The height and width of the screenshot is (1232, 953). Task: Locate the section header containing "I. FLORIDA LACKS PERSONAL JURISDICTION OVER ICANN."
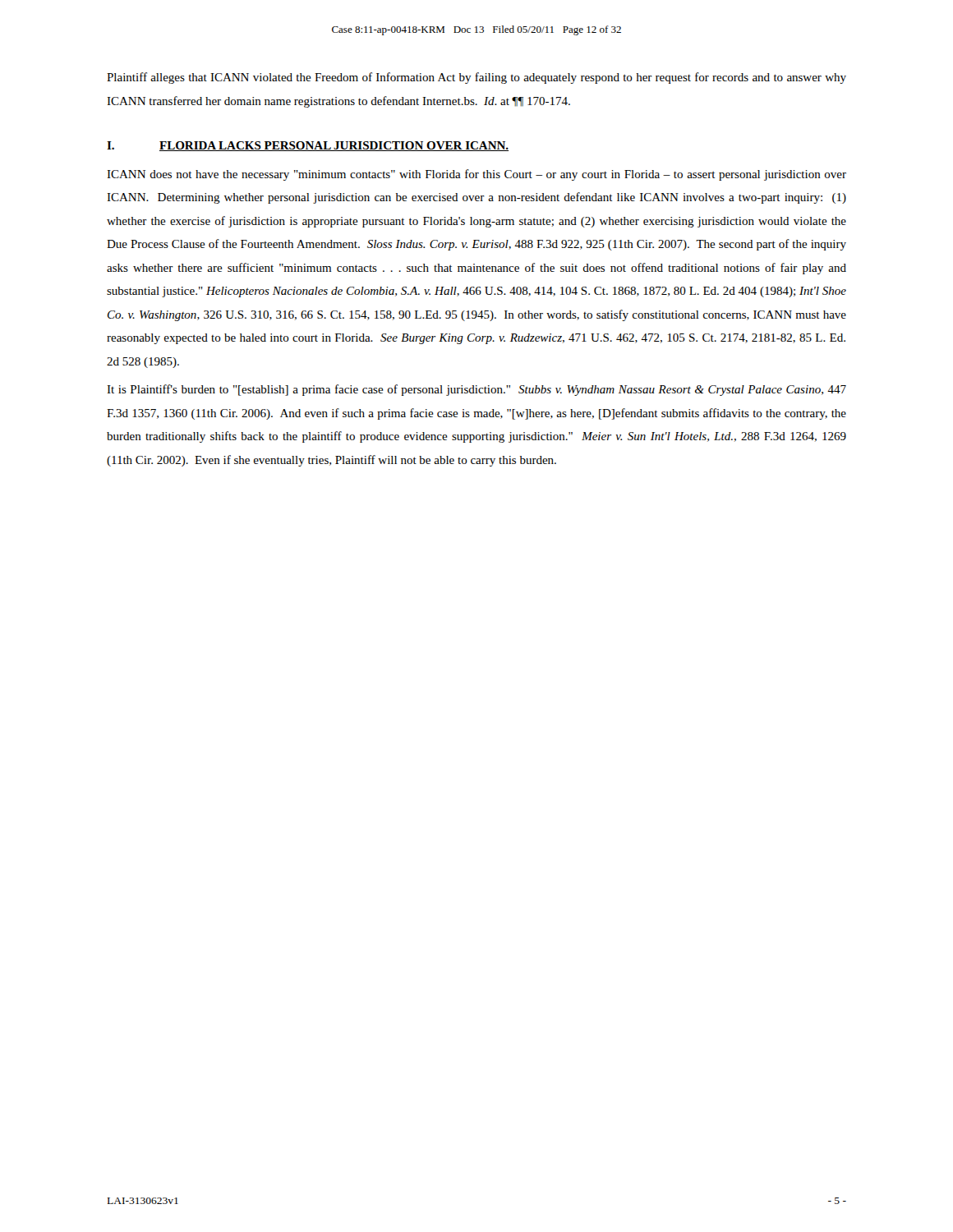click(x=308, y=146)
